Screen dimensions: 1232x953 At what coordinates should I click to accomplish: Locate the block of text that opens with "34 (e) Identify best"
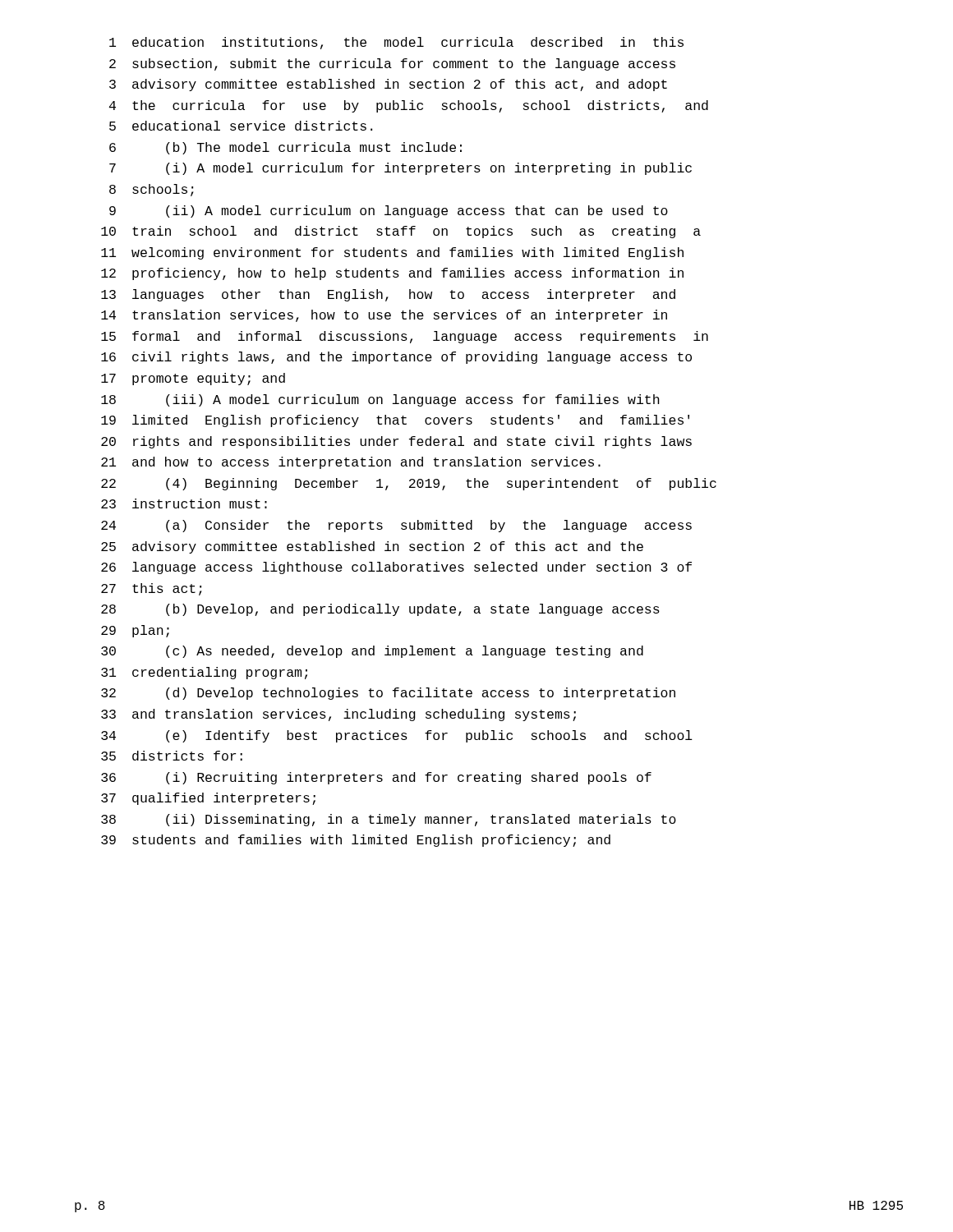pyautogui.click(x=489, y=736)
